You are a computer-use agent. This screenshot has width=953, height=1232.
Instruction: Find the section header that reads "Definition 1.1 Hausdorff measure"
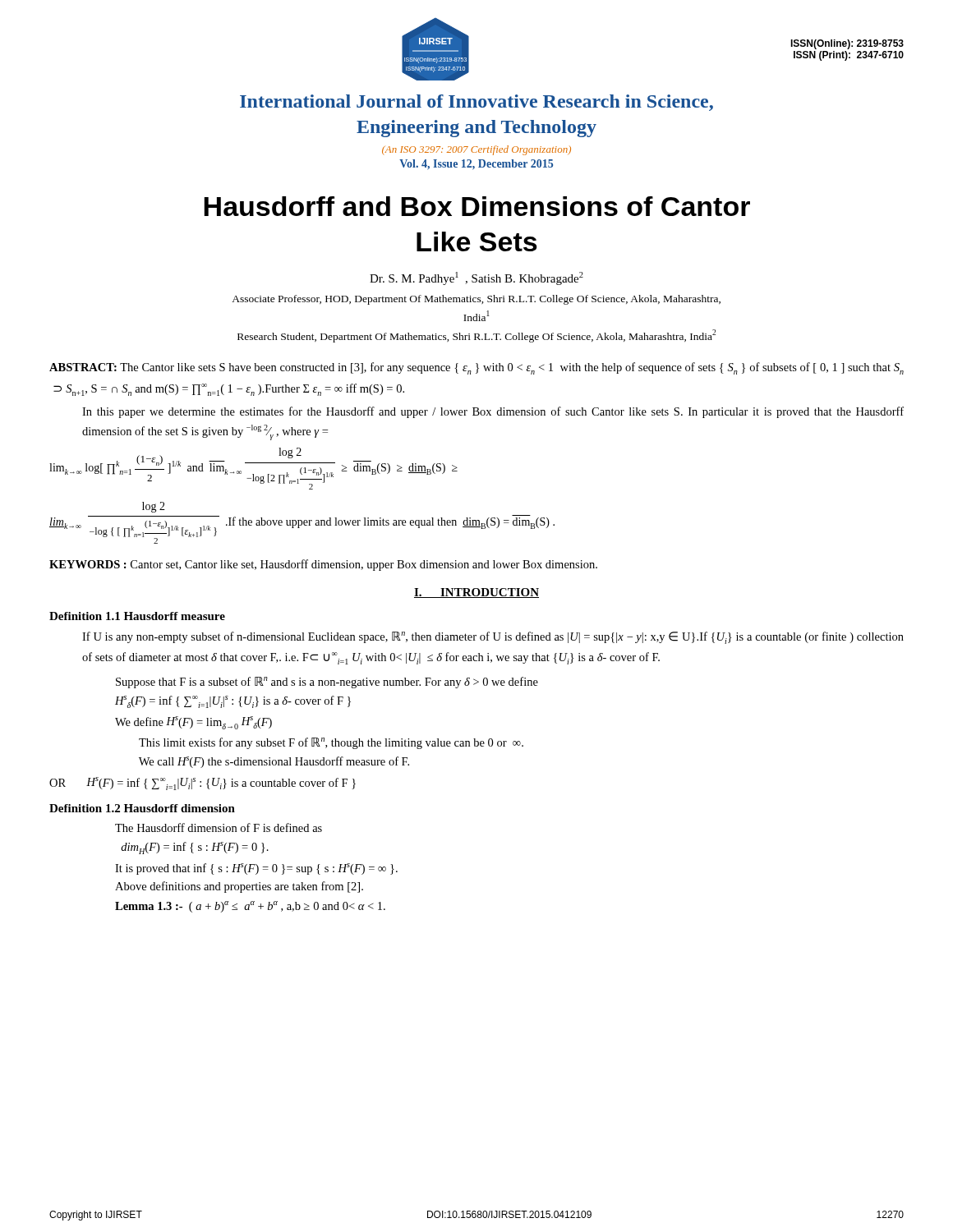pos(137,616)
